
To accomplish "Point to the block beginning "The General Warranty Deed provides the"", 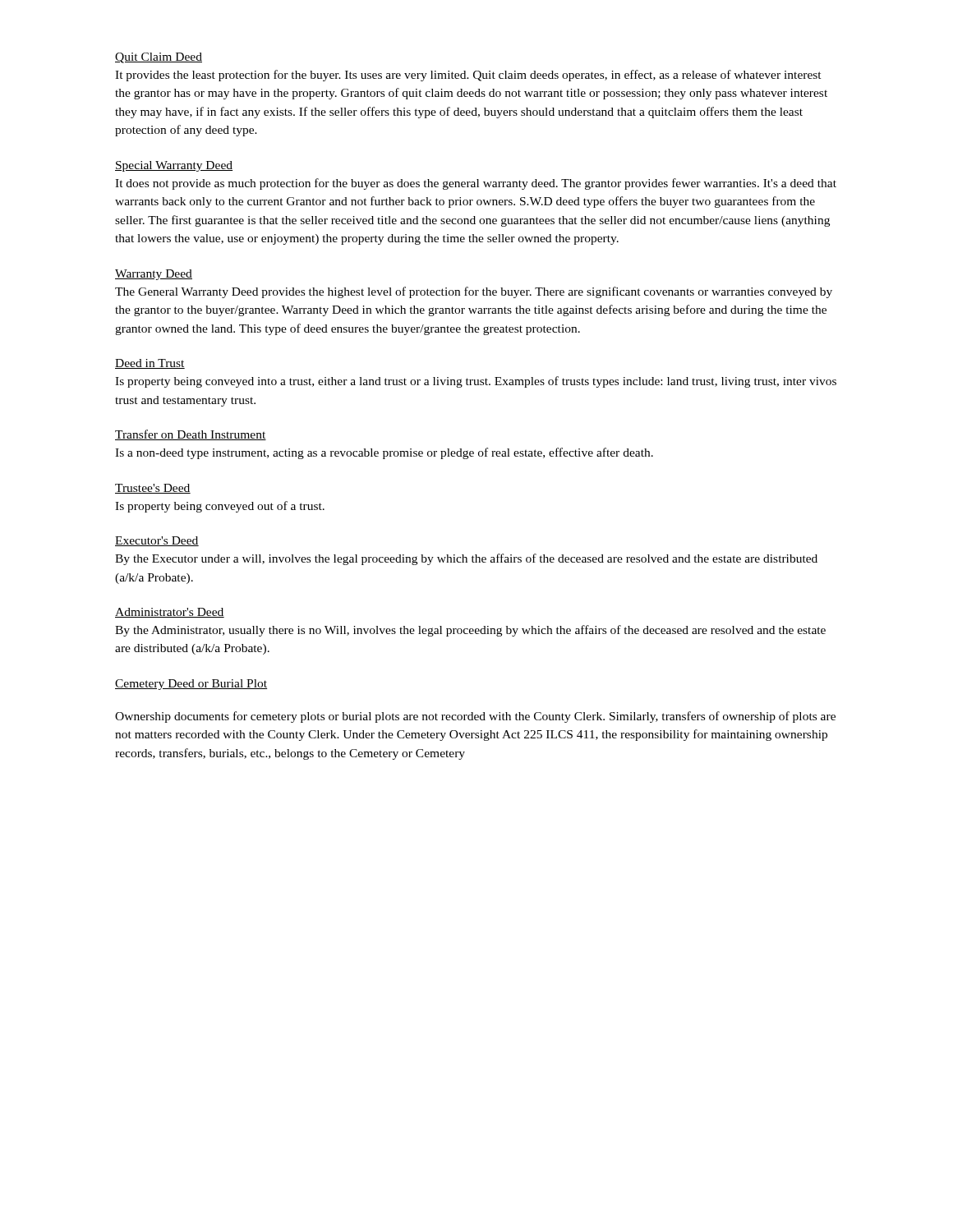I will coord(474,309).
